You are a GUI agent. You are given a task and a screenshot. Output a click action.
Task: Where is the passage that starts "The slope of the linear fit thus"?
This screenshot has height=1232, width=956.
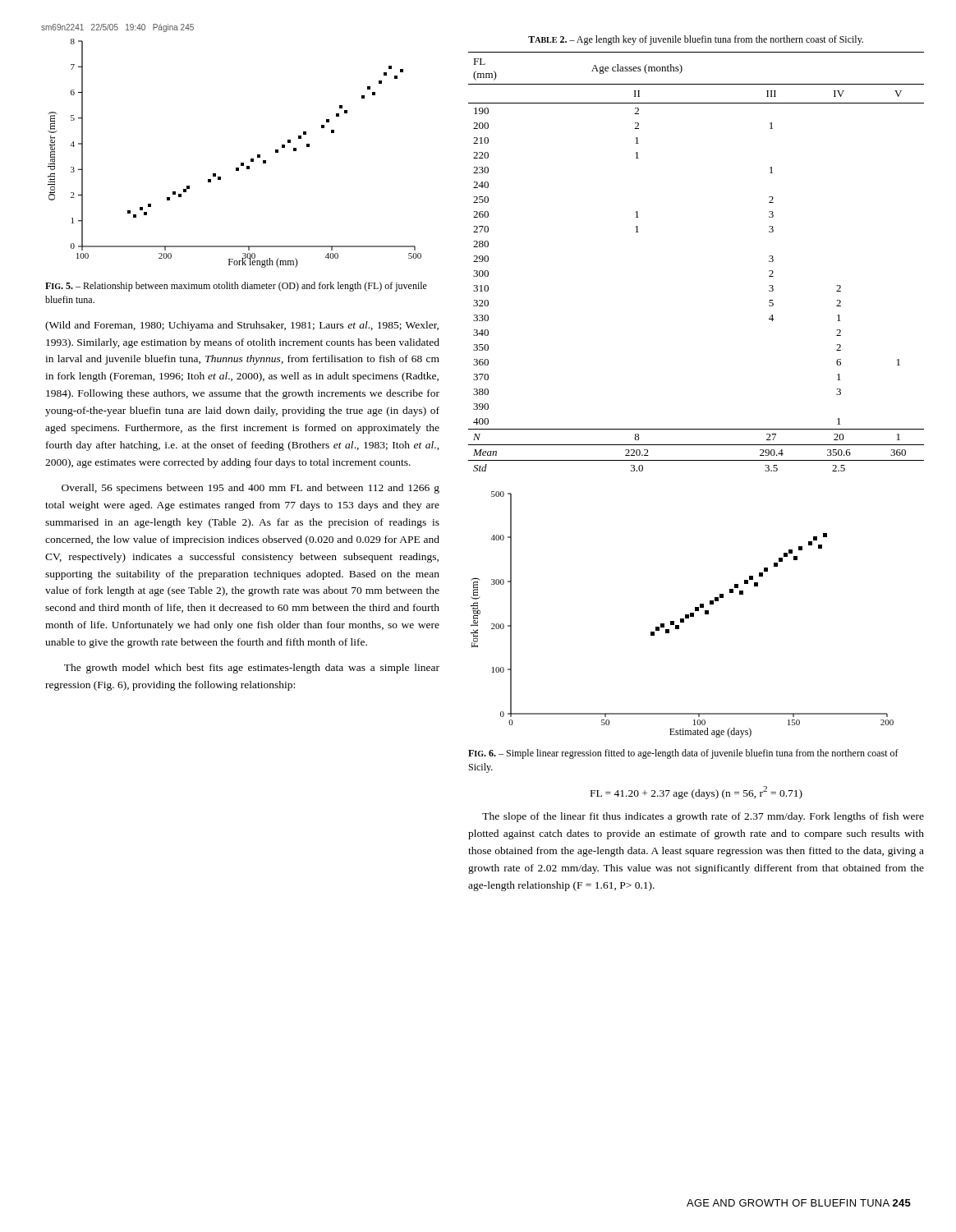pyautogui.click(x=696, y=850)
